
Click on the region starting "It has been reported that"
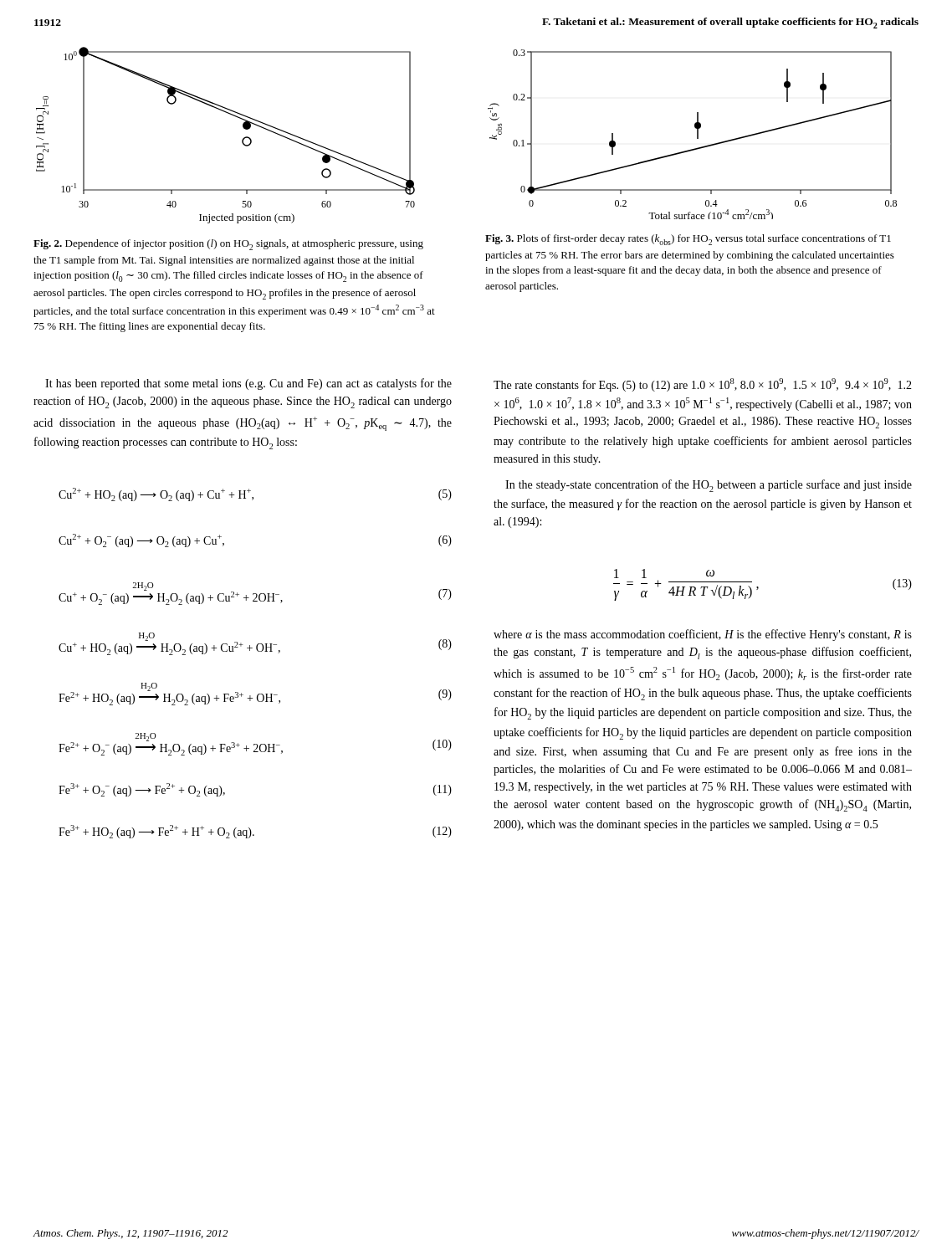[x=243, y=414]
